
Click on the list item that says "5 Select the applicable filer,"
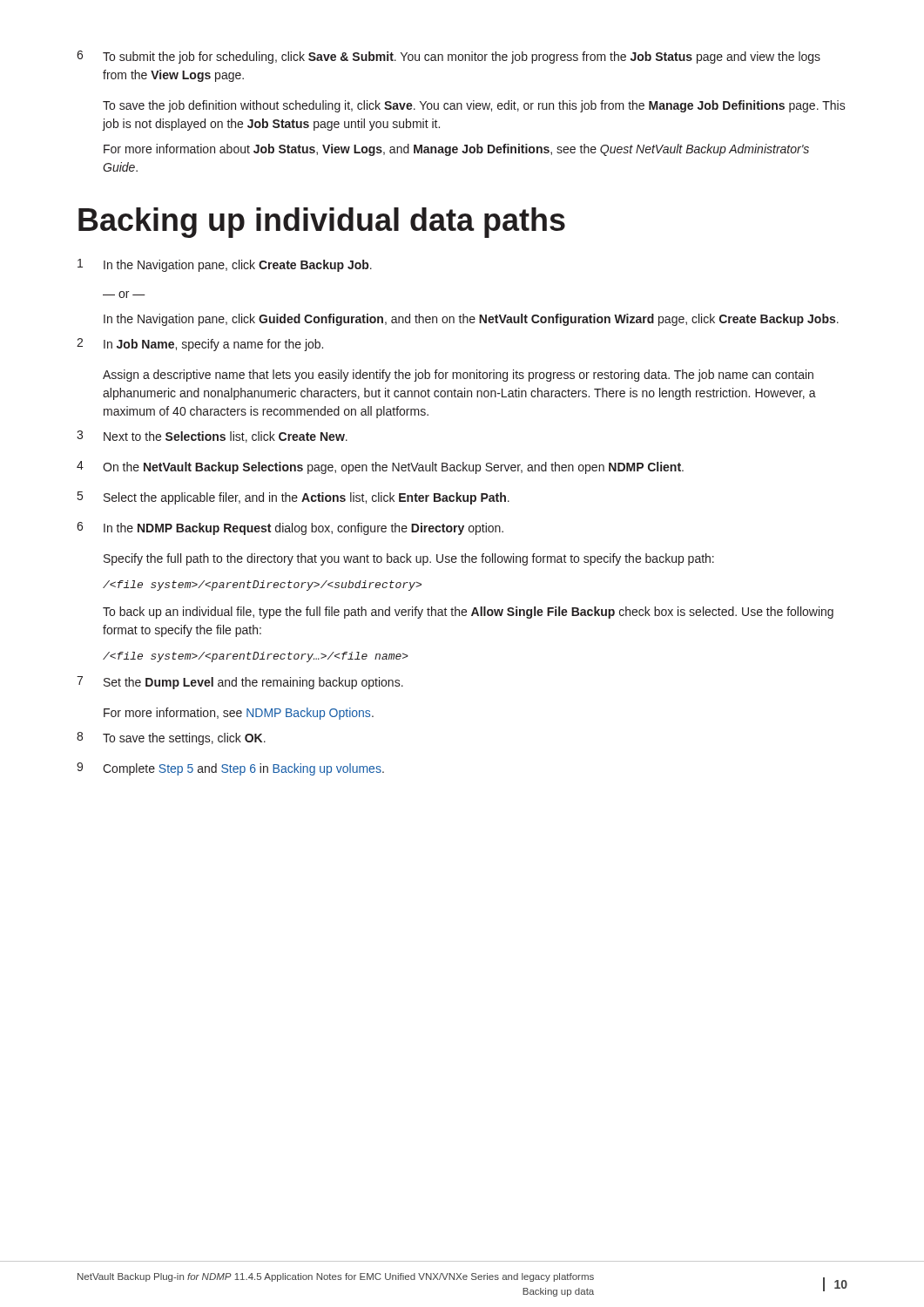tap(462, 502)
